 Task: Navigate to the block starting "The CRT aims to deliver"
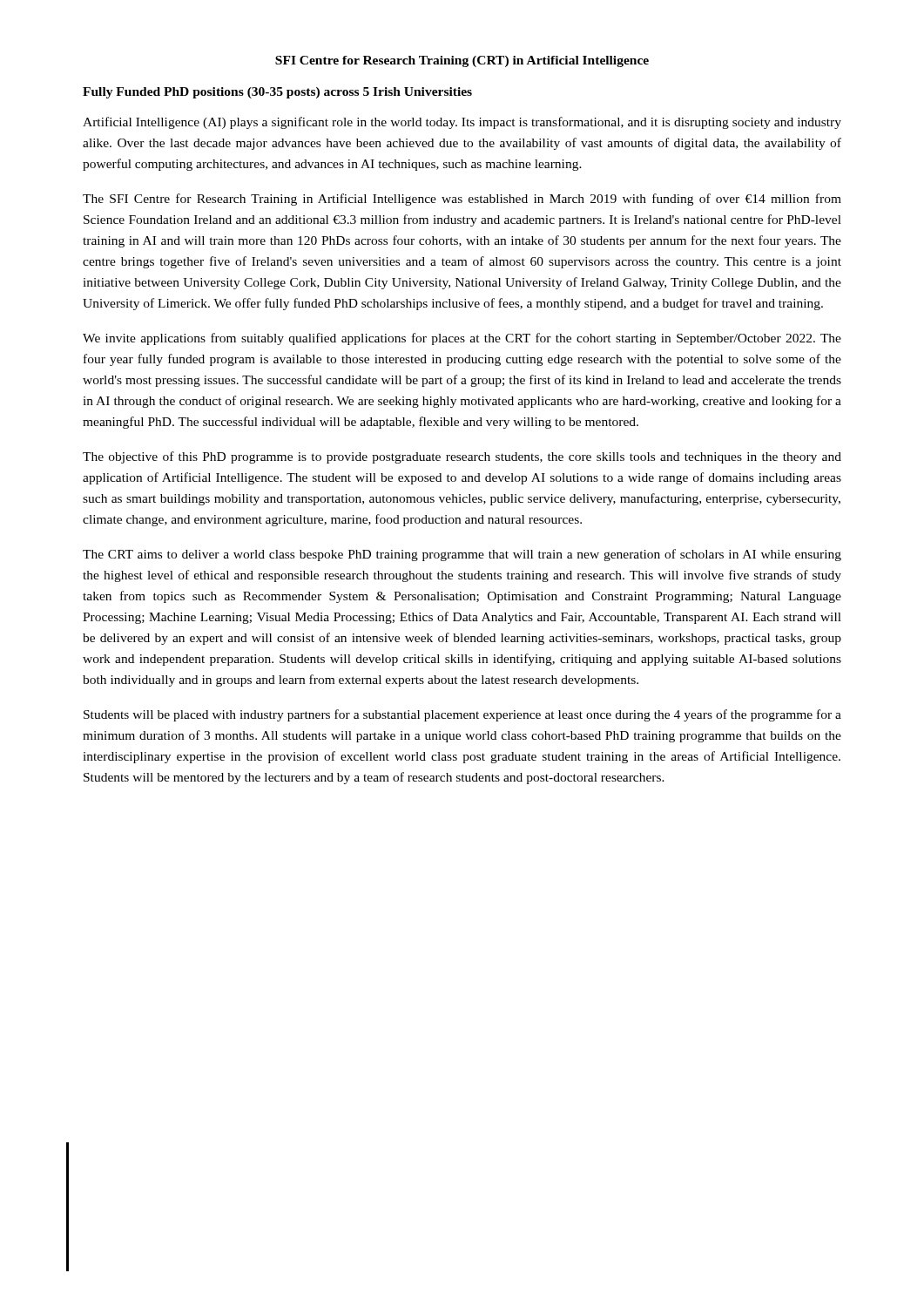[462, 617]
